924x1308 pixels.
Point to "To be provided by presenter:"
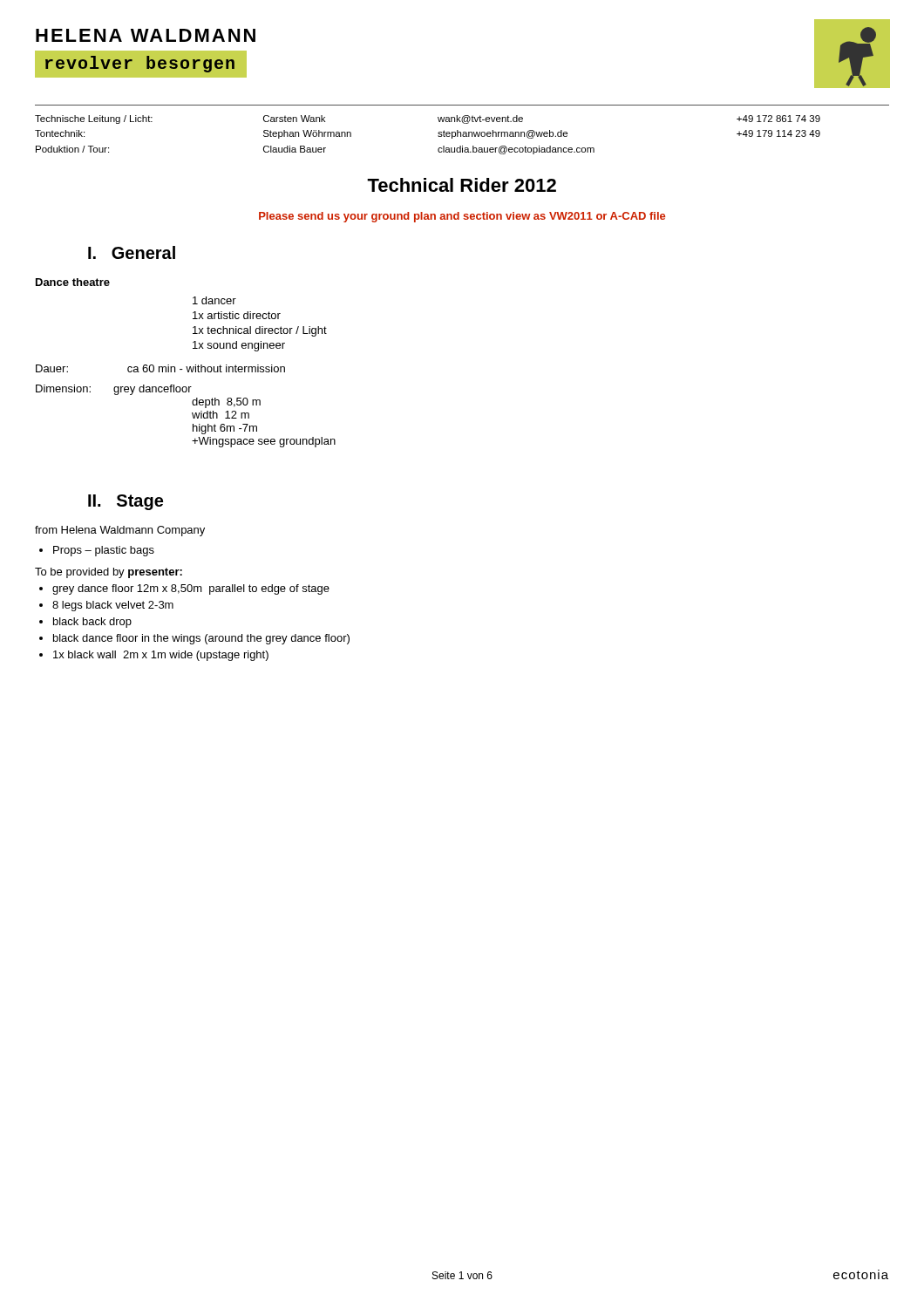[x=109, y=572]
